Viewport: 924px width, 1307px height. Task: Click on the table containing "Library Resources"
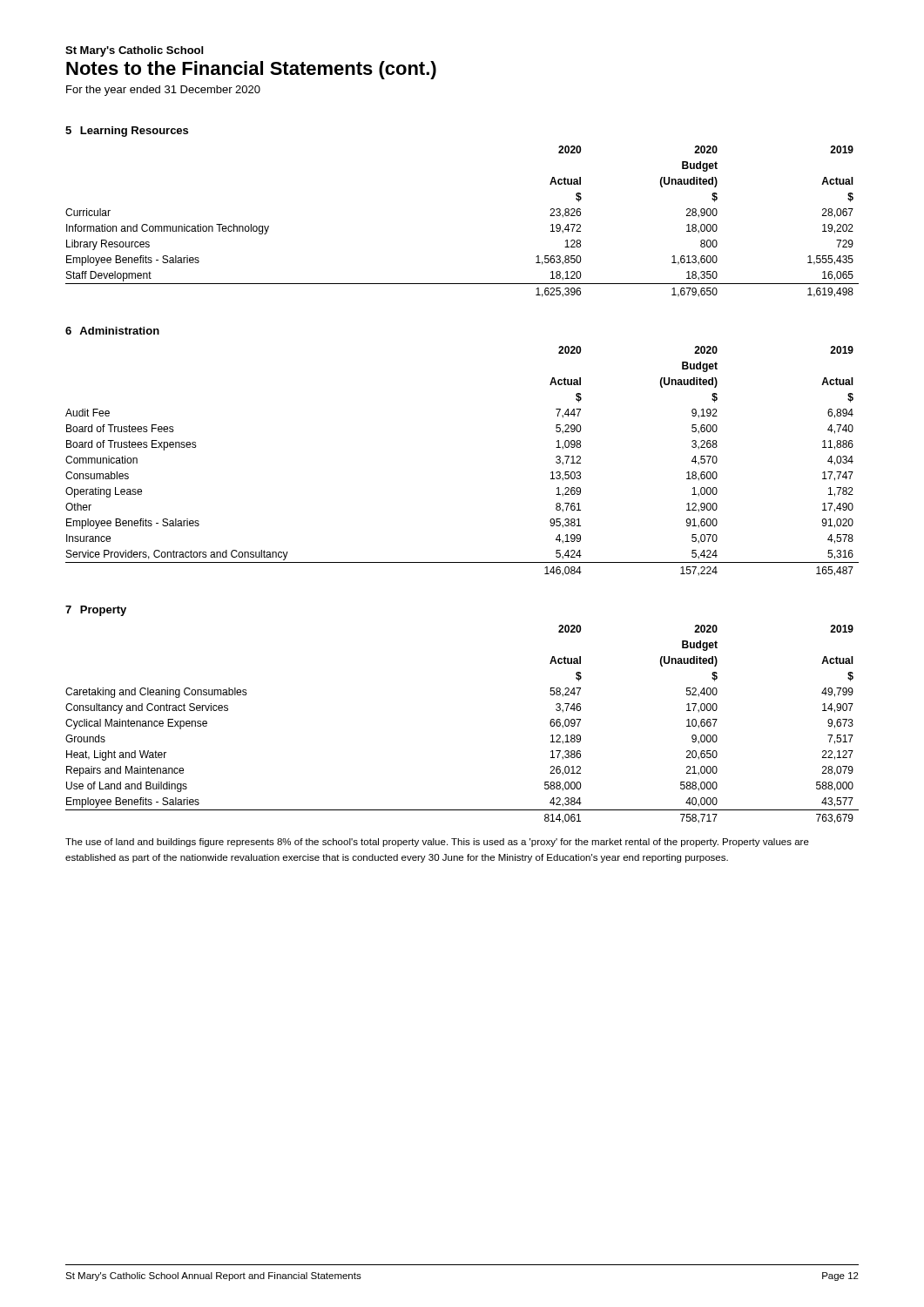tap(462, 221)
